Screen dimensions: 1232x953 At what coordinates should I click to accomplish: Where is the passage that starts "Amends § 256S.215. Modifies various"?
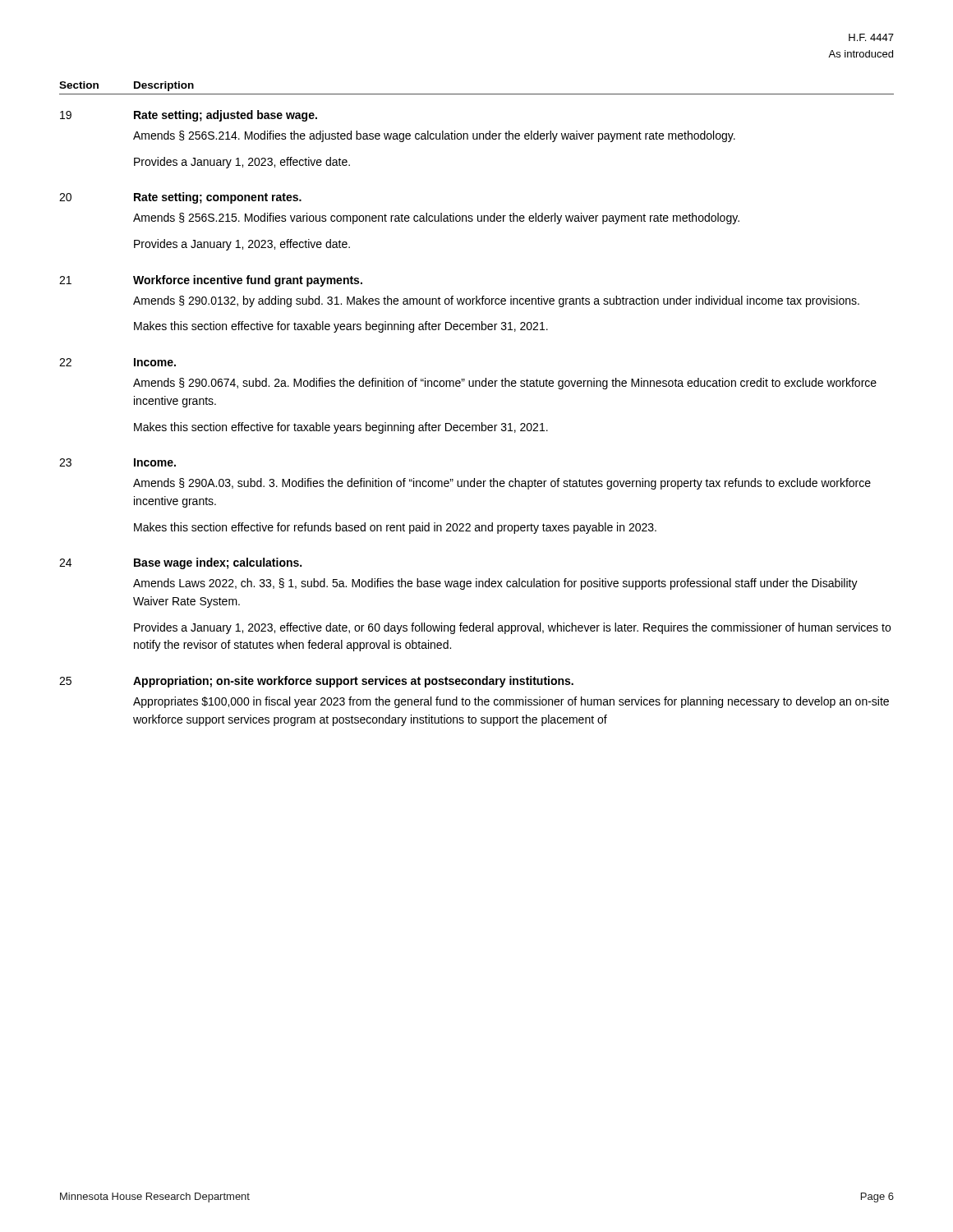click(x=437, y=218)
